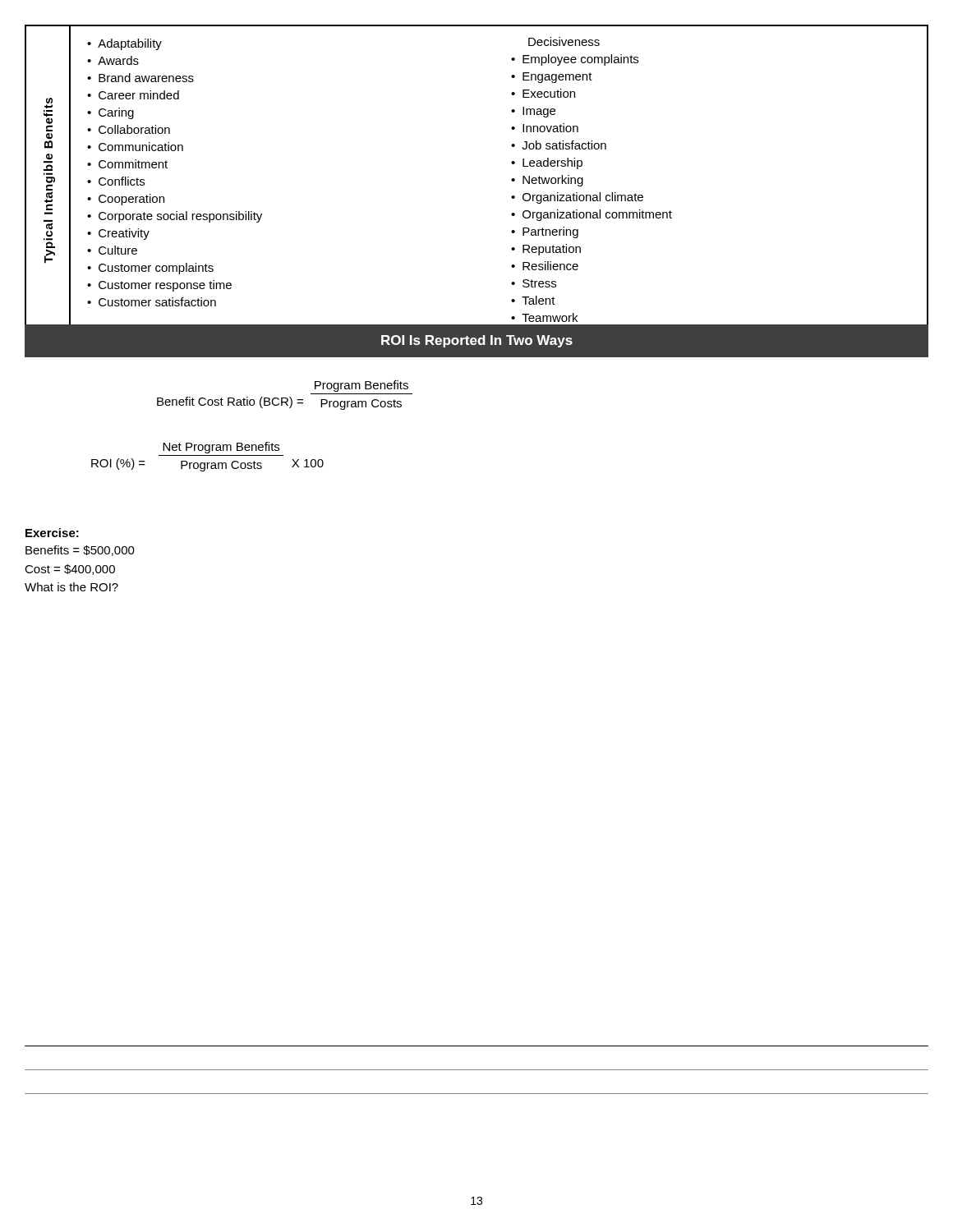Viewport: 953px width, 1232px height.
Task: Navigate to the text block starting "ROI (%) = Net Program"
Action: coord(207,455)
